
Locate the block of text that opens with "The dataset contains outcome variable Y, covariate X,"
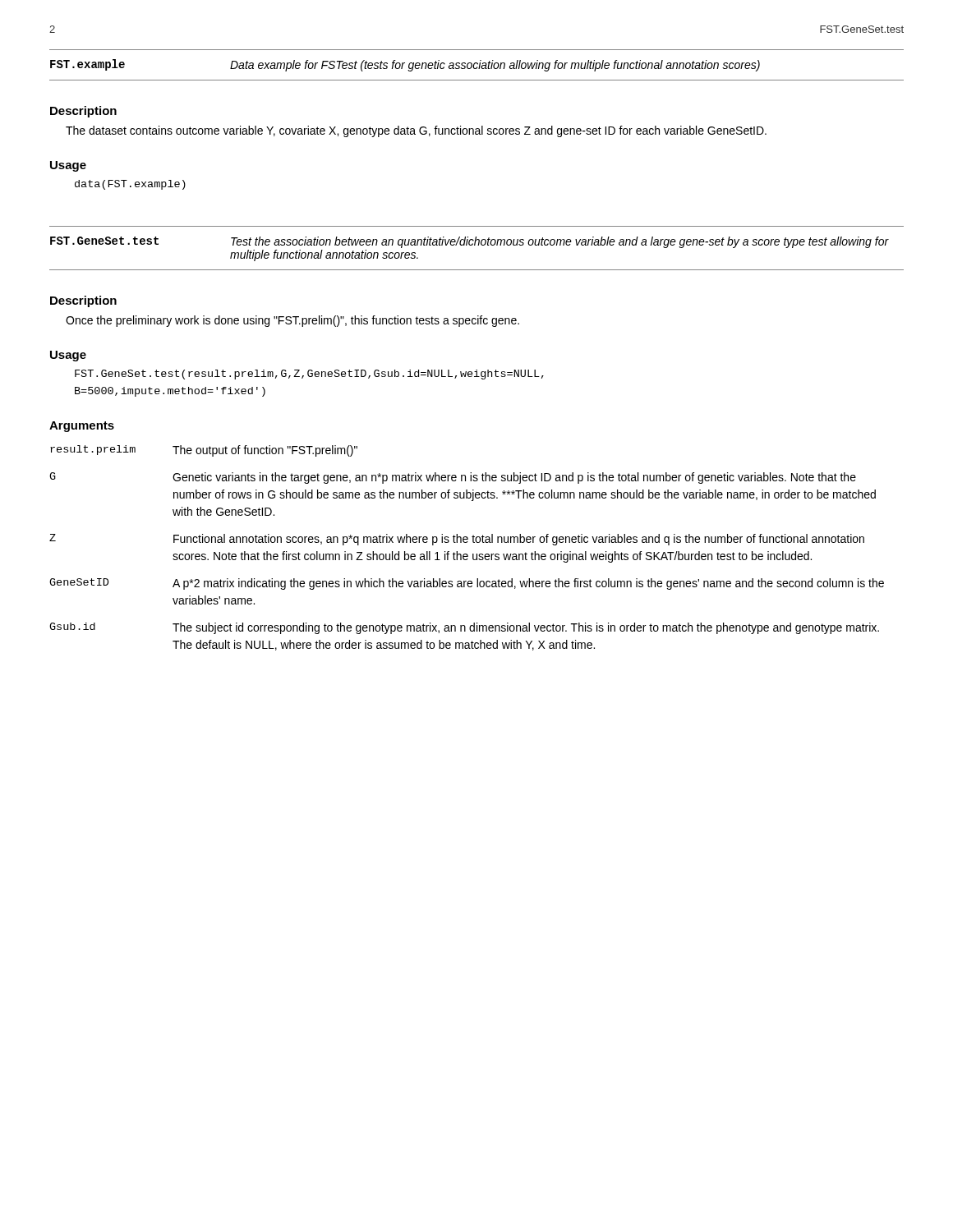pos(417,131)
